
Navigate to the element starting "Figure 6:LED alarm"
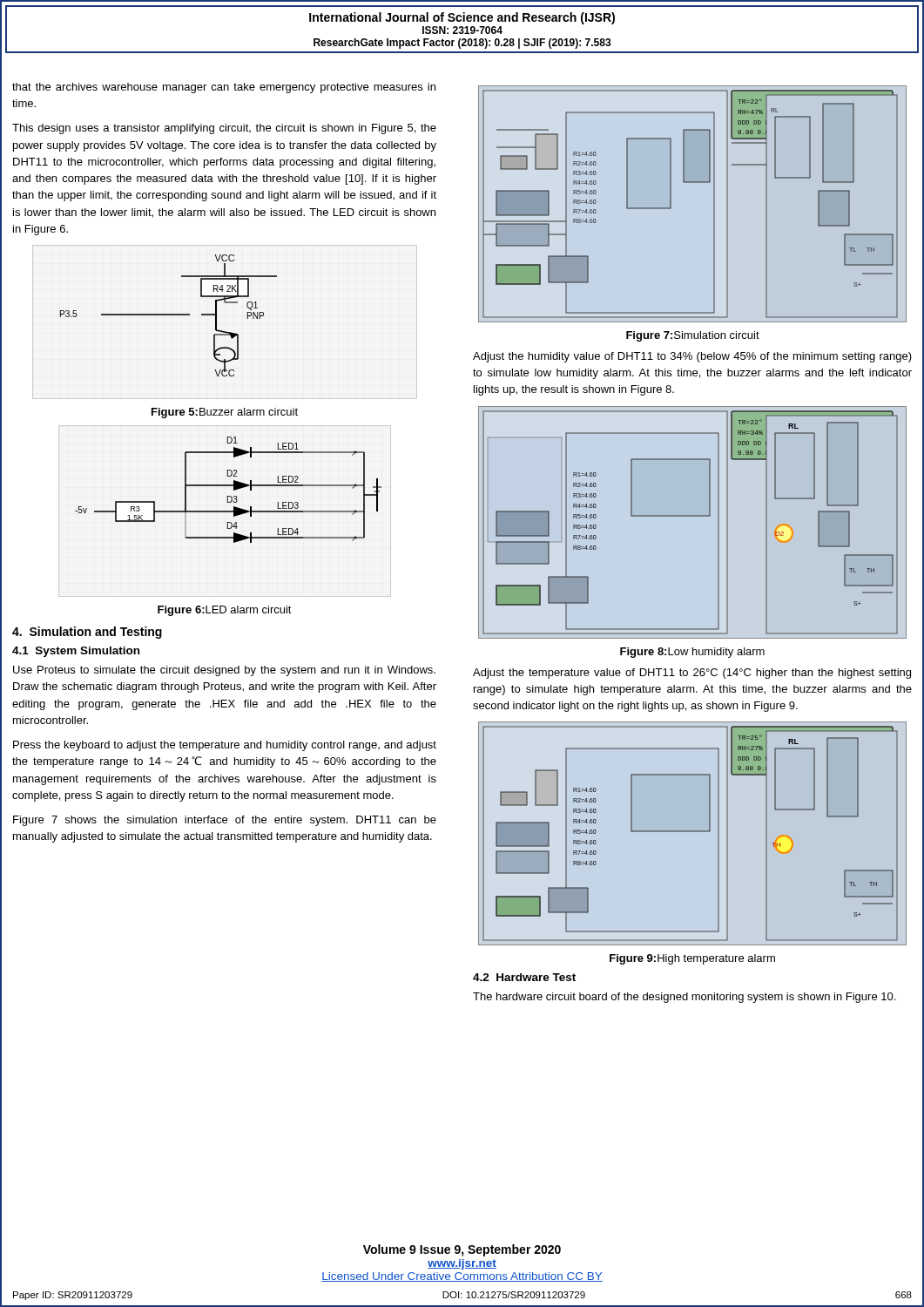tap(224, 610)
